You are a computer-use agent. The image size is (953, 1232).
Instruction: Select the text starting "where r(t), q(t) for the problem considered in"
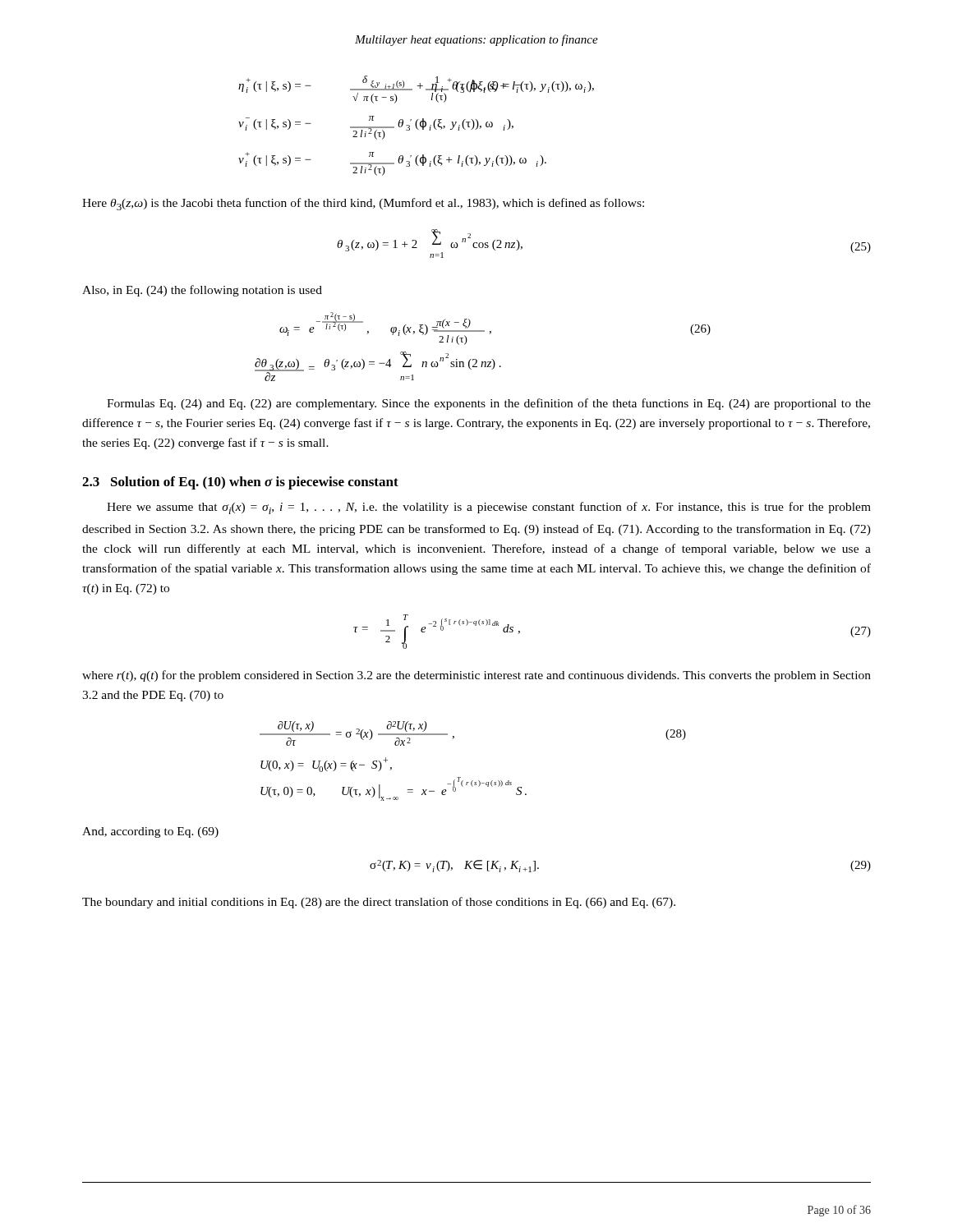[476, 685]
